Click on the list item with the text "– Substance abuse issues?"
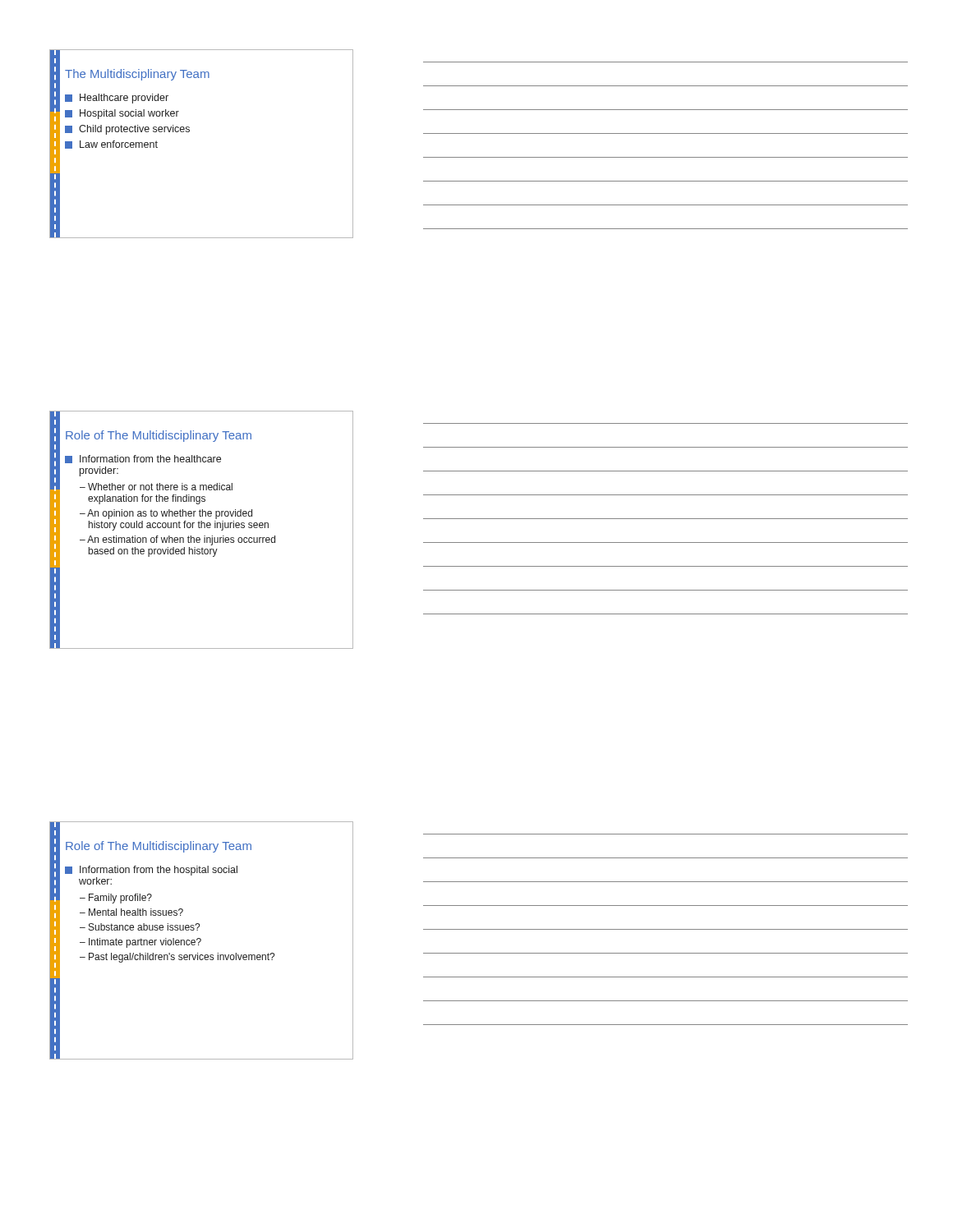953x1232 pixels. click(x=140, y=927)
